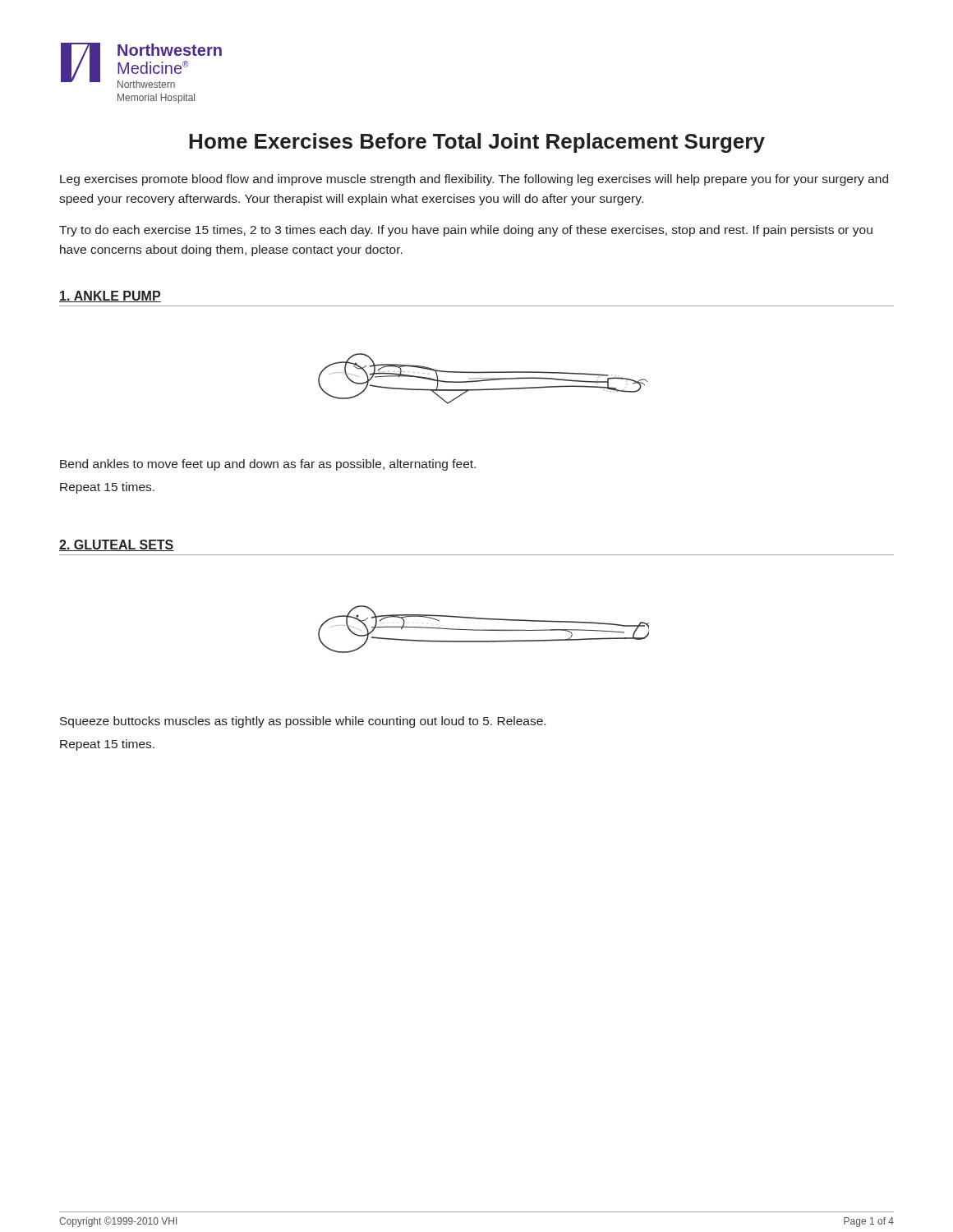Viewport: 953px width, 1232px height.
Task: Find the text block containing "Bend ankles to move feet up and down"
Action: (268, 464)
